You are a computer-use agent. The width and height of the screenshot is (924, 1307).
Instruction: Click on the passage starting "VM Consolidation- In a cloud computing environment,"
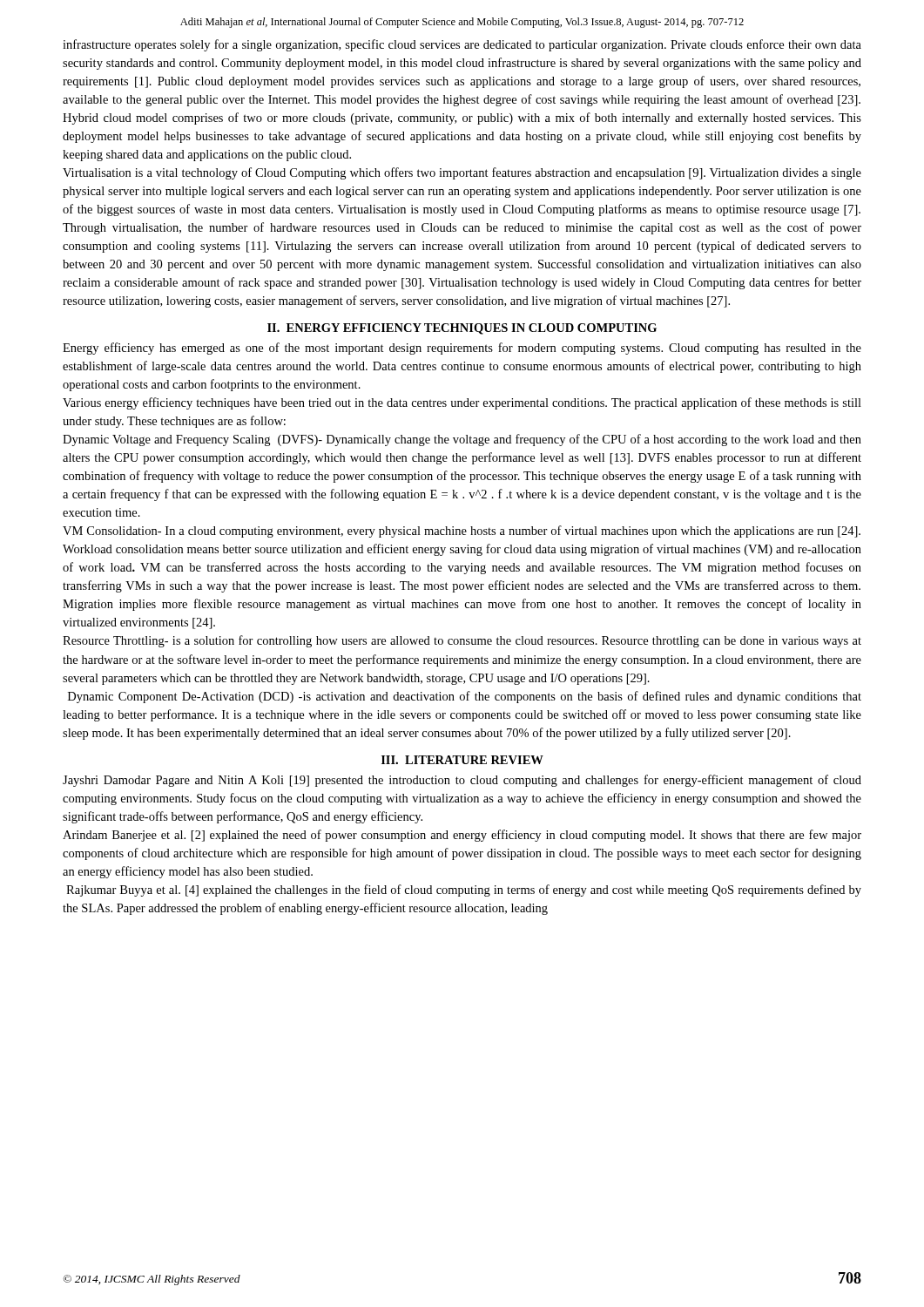click(x=462, y=577)
